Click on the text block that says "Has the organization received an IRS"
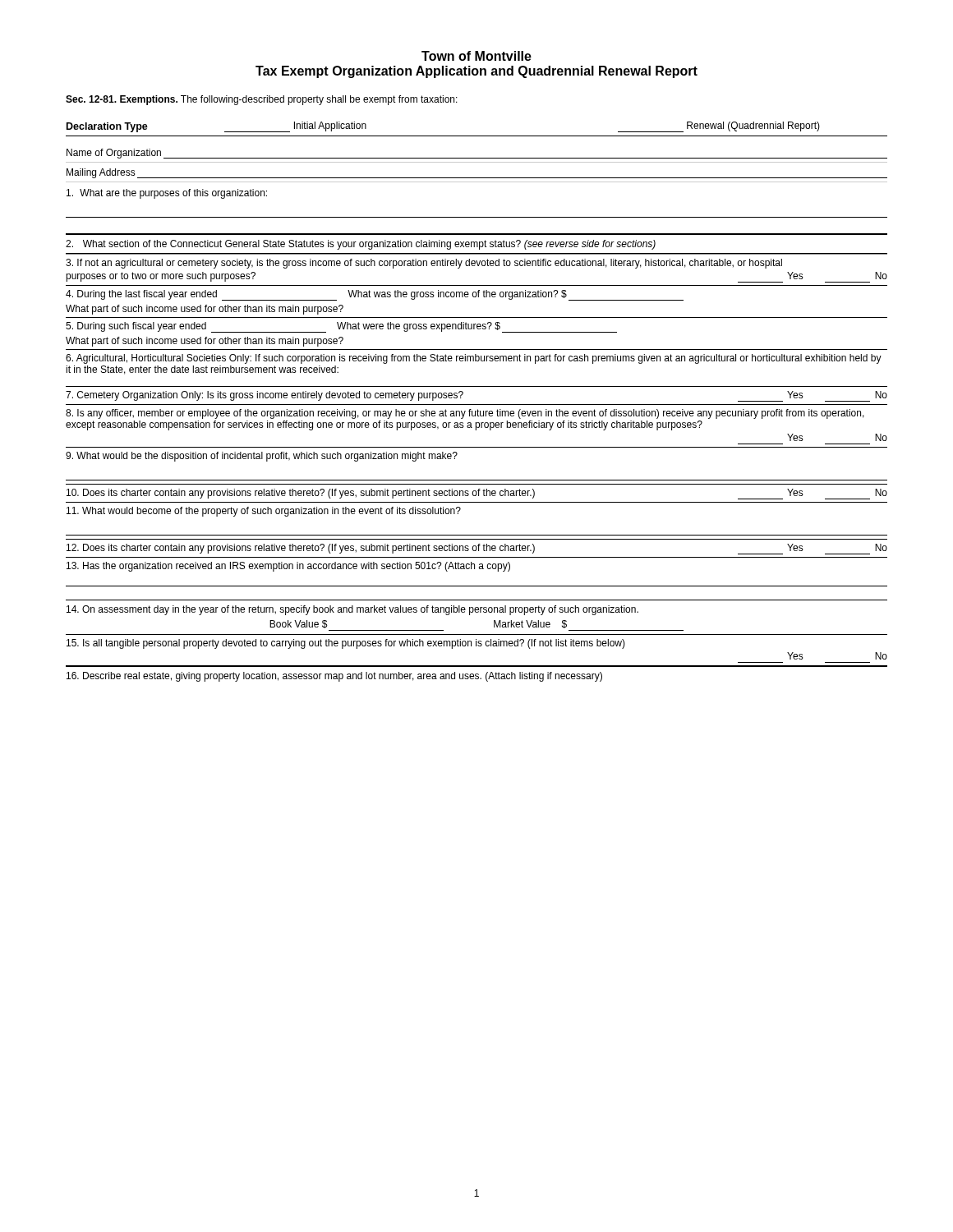This screenshot has width=953, height=1232. coord(288,566)
